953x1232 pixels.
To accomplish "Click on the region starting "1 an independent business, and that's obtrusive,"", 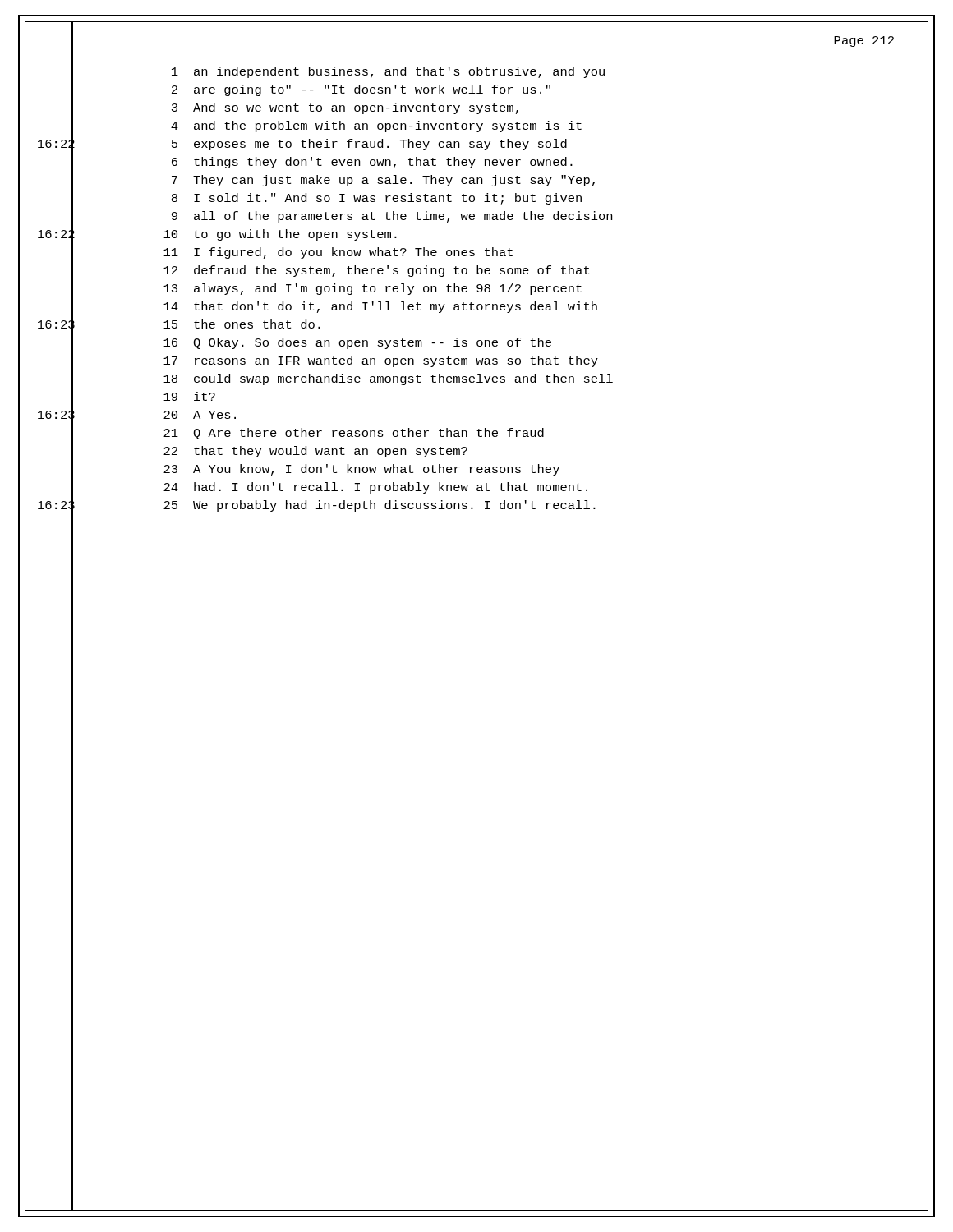I will coord(476,289).
